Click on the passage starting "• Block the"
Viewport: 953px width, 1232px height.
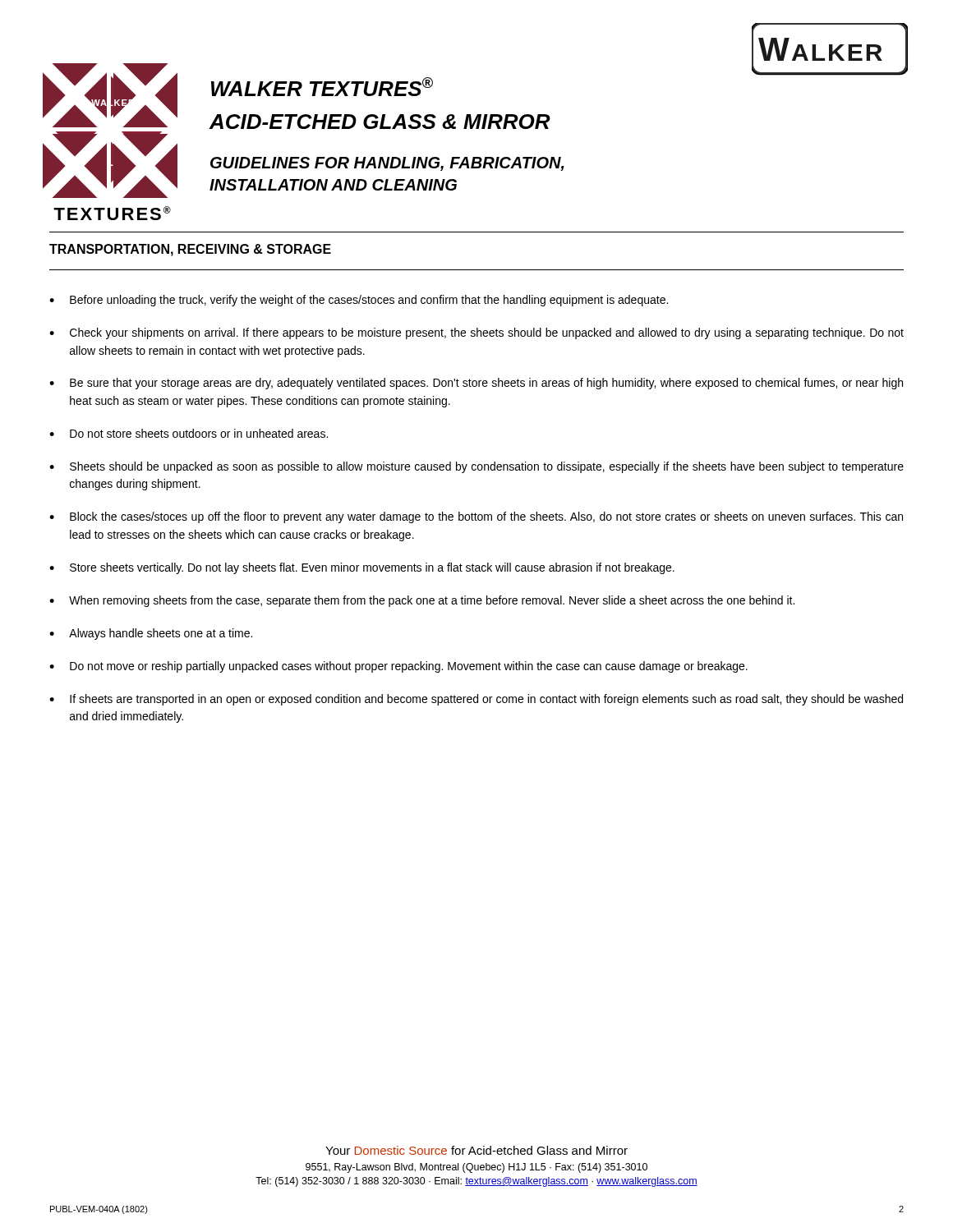pos(476,526)
